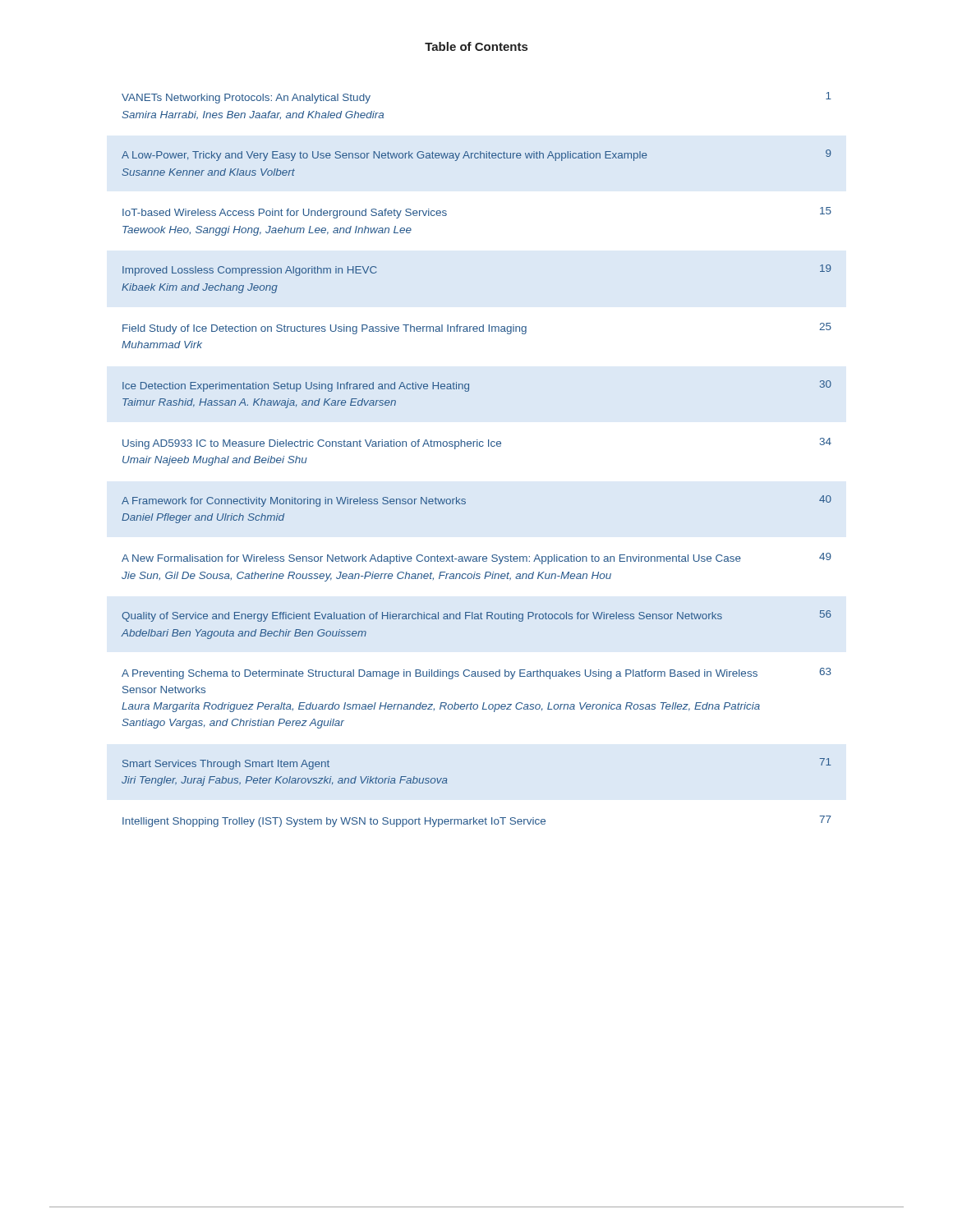Select the block starting "A New Formalisation for Wireless Sensor Network Adaptive"
953x1232 pixels.
coord(476,567)
